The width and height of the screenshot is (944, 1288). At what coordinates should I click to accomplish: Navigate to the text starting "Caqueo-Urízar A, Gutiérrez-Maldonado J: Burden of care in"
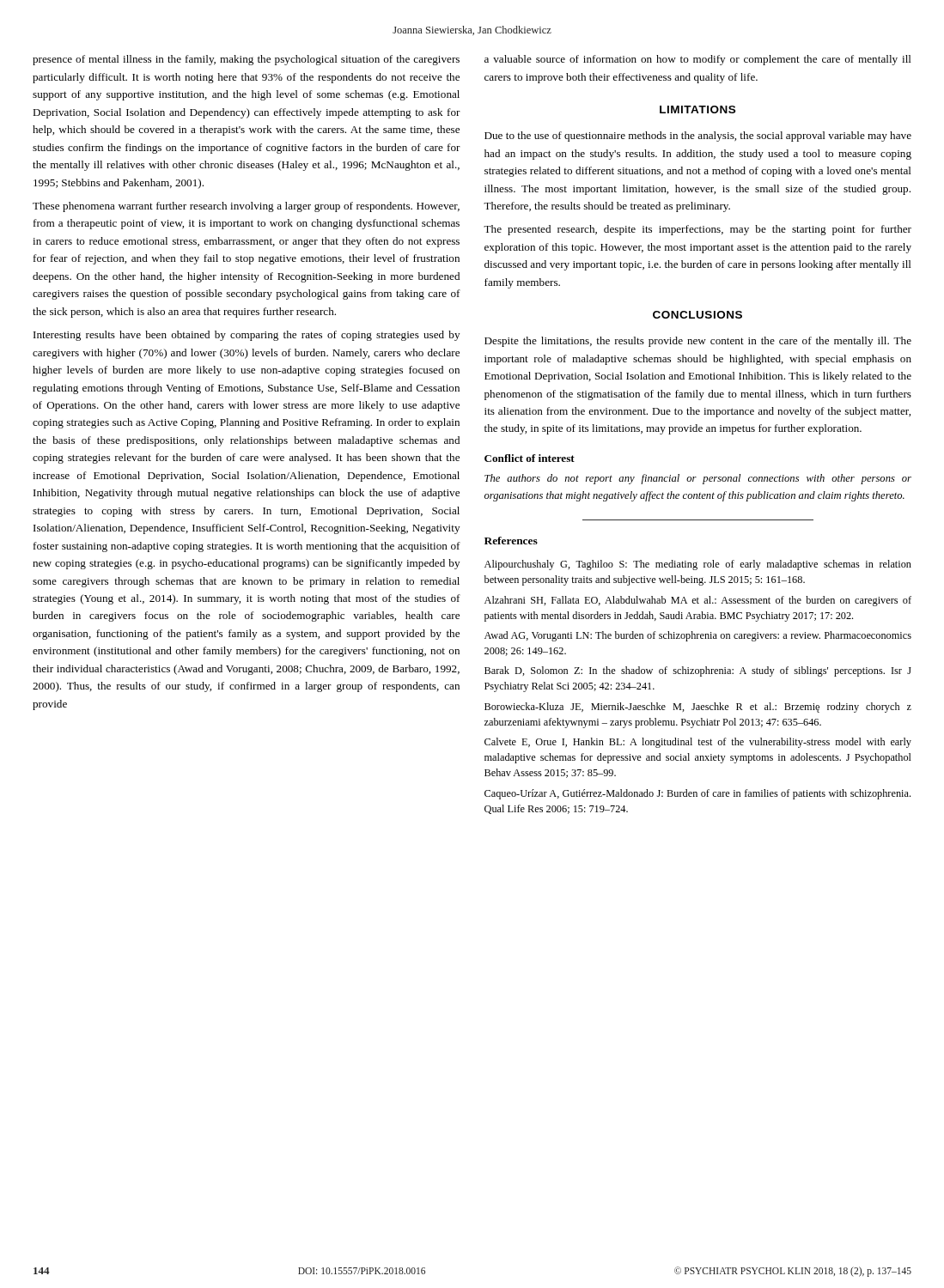(698, 801)
